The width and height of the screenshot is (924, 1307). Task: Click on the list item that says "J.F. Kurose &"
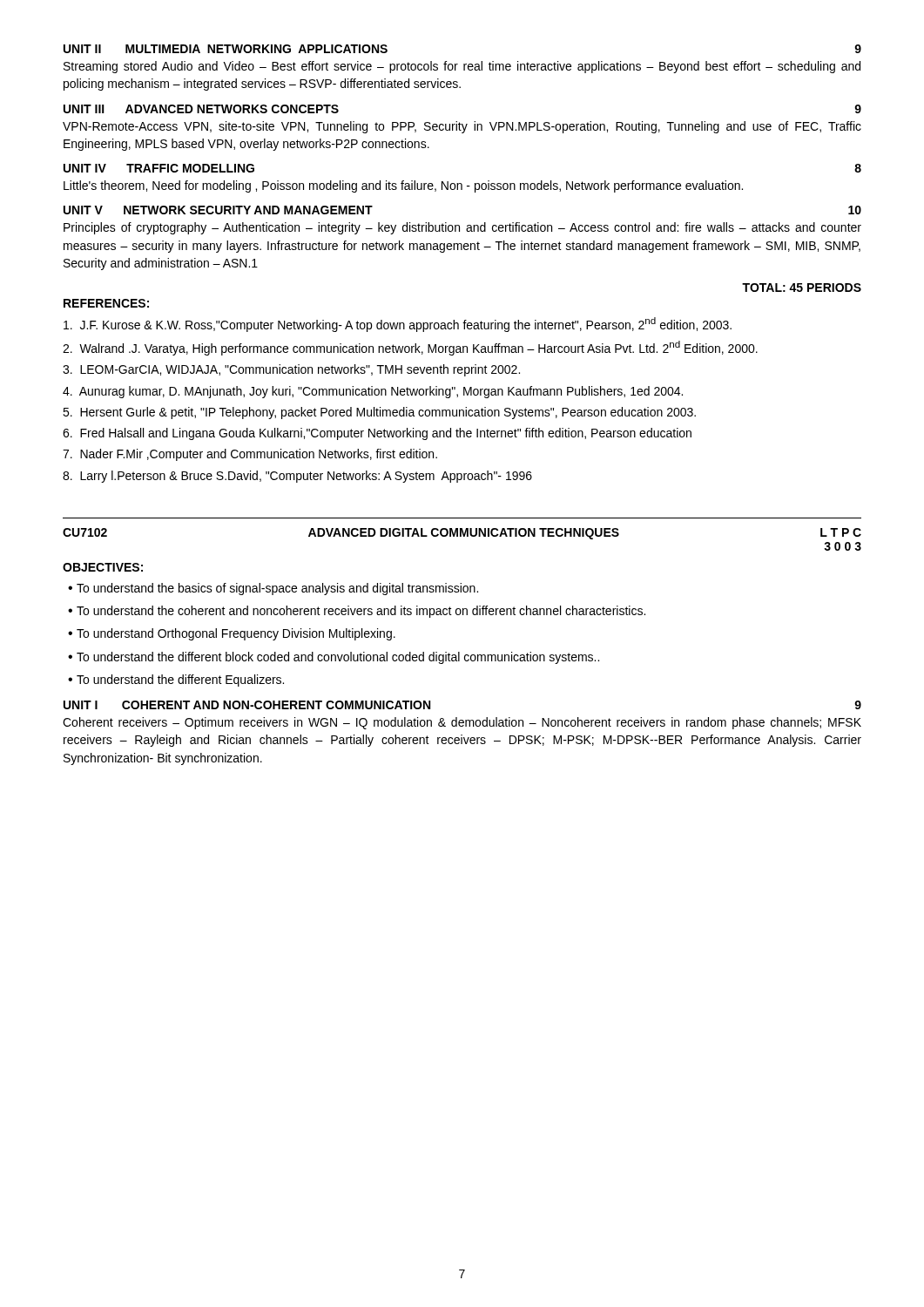click(398, 323)
